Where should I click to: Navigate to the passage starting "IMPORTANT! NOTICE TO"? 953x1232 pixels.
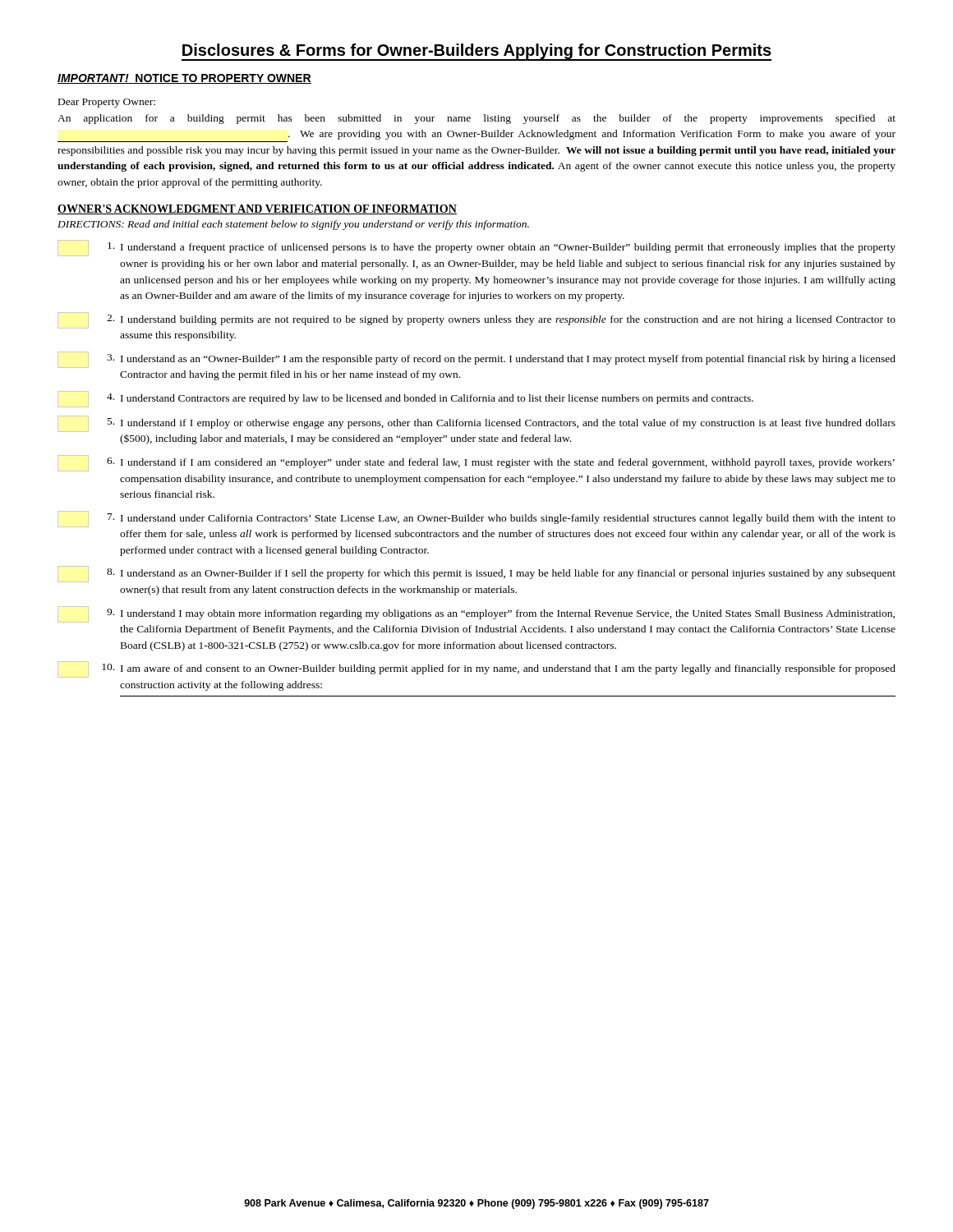(184, 78)
